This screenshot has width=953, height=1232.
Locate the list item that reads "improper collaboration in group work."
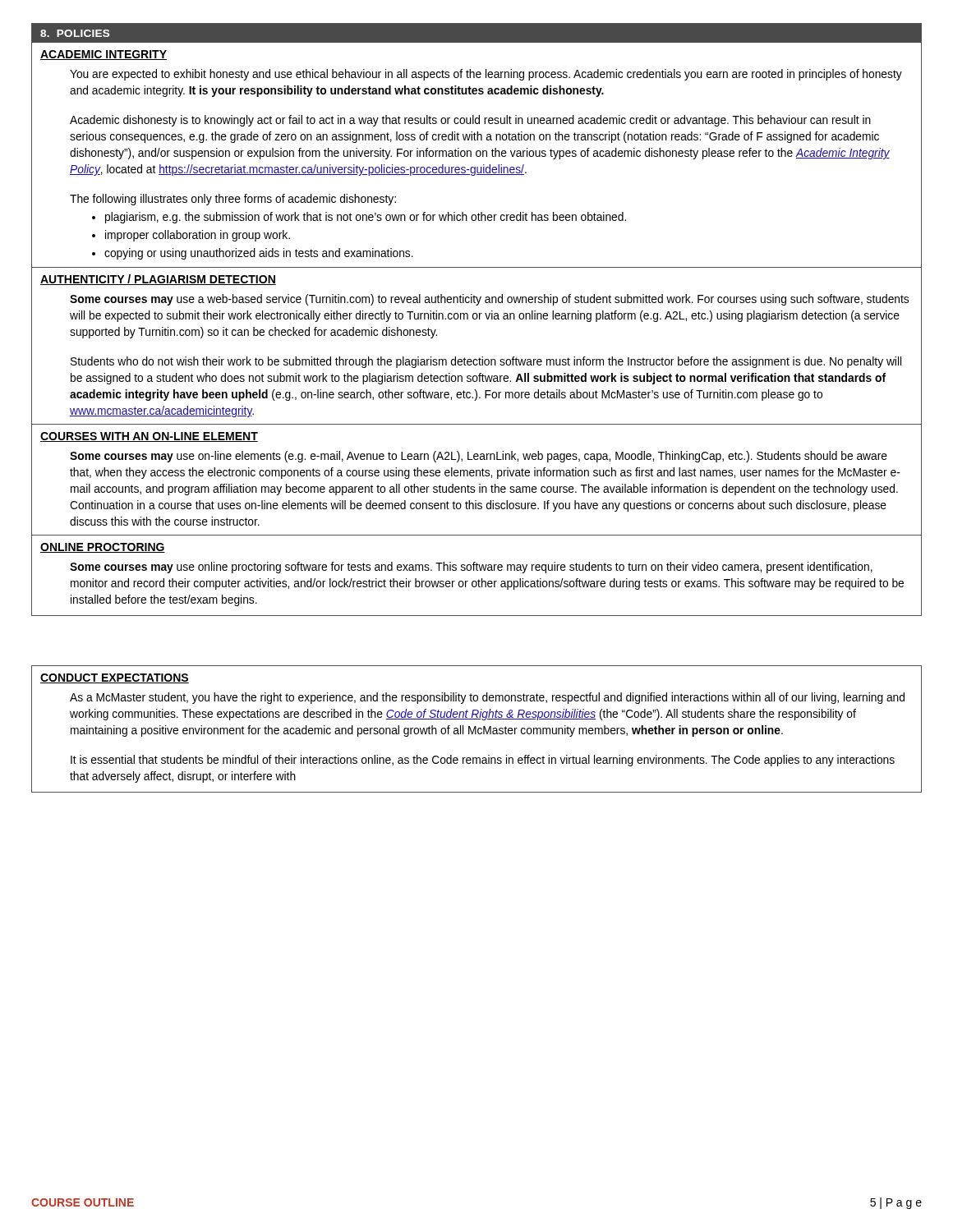pyautogui.click(x=198, y=235)
